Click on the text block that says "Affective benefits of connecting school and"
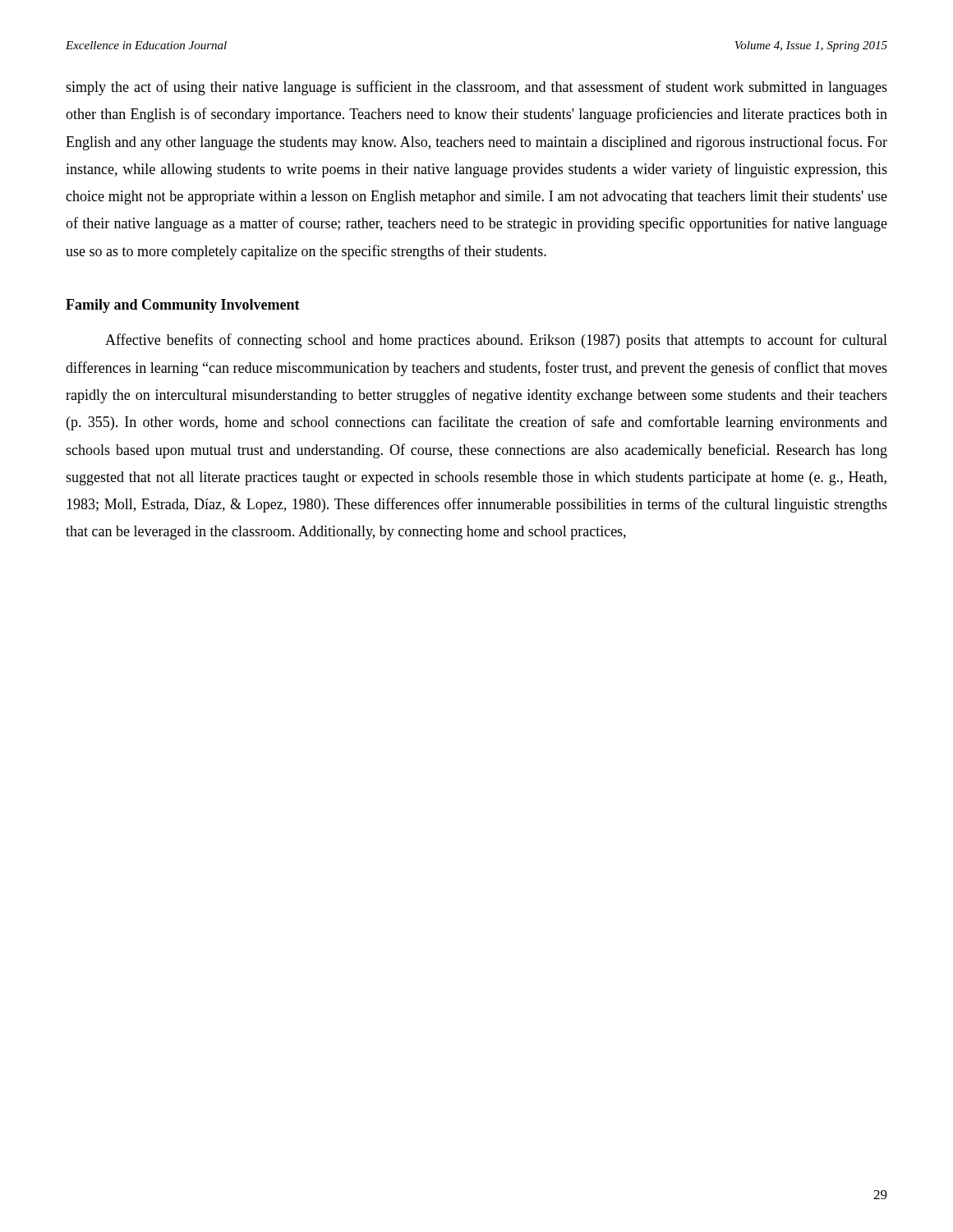 click(x=476, y=436)
